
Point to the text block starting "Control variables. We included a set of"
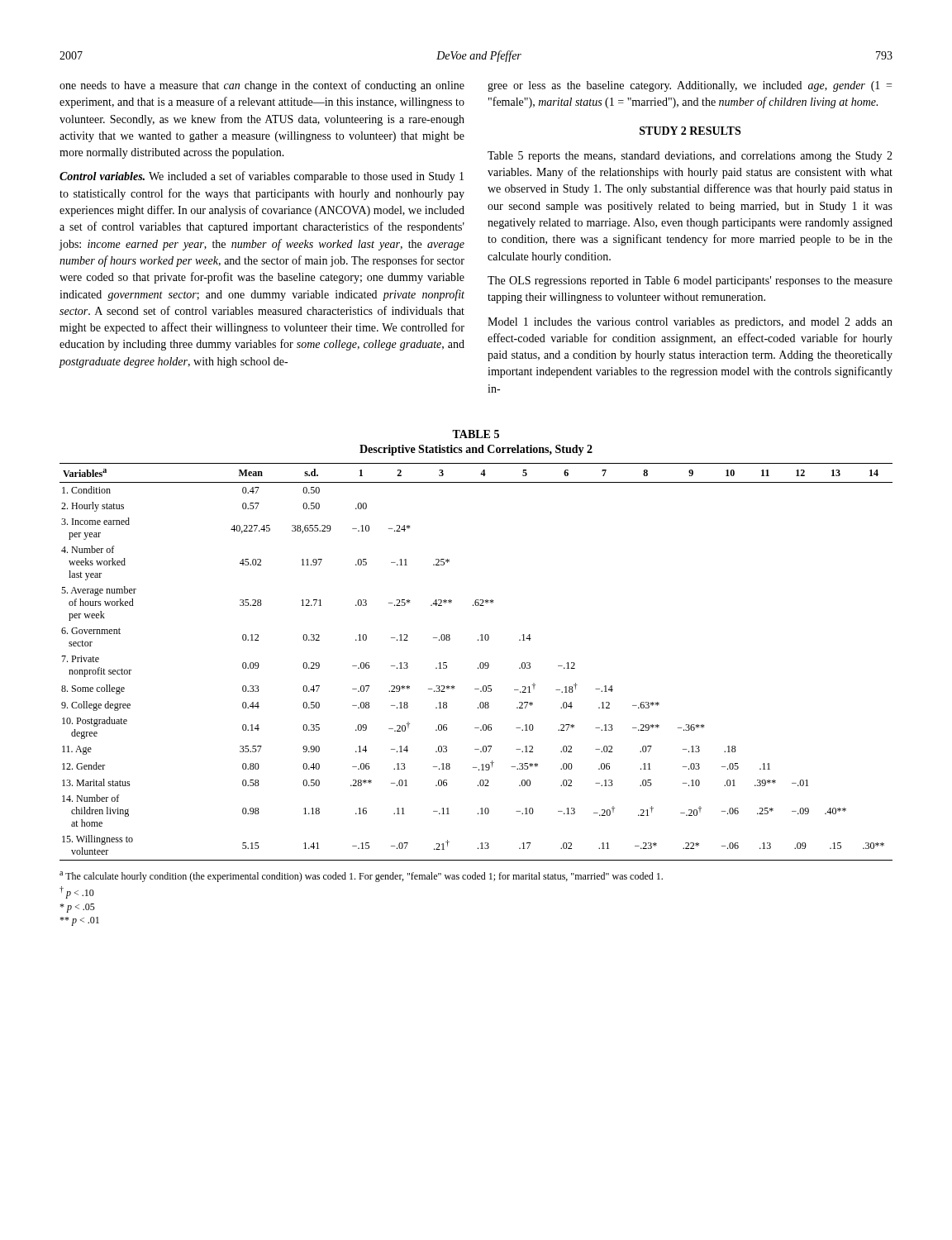262,270
